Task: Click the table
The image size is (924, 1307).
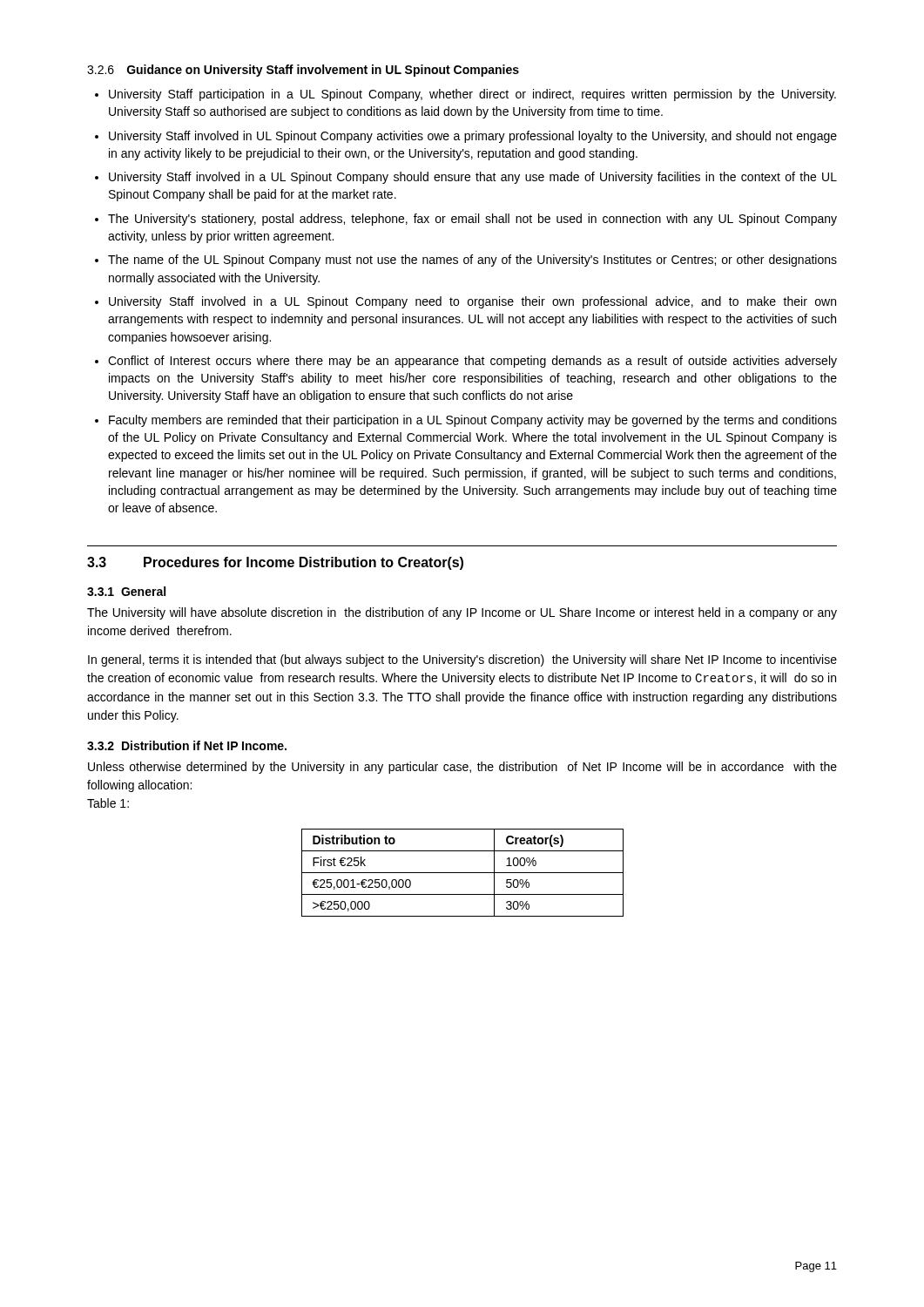Action: [462, 870]
